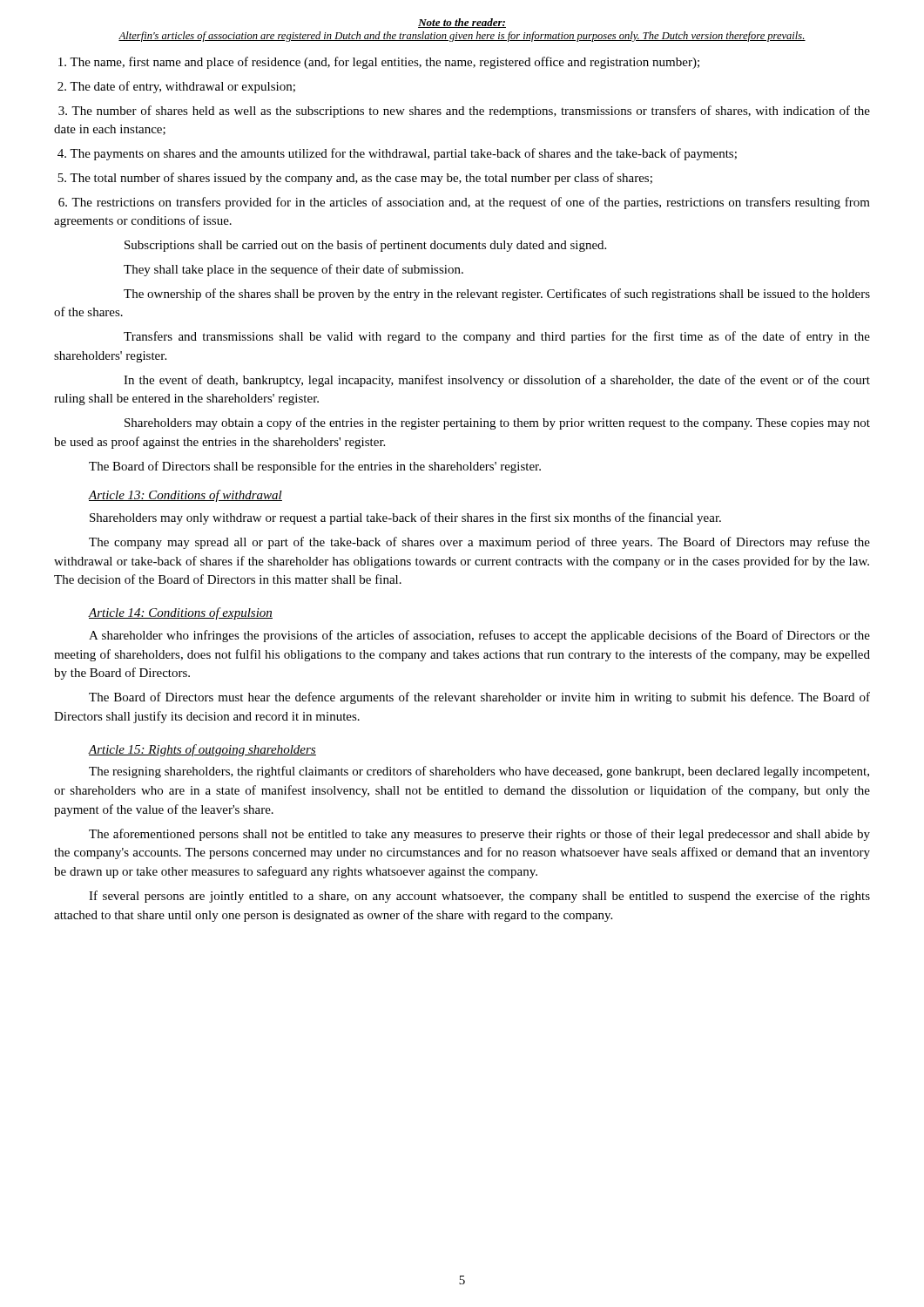Locate the block of text that opens with "They shall take place in the sequence"
924x1307 pixels.
(294, 269)
